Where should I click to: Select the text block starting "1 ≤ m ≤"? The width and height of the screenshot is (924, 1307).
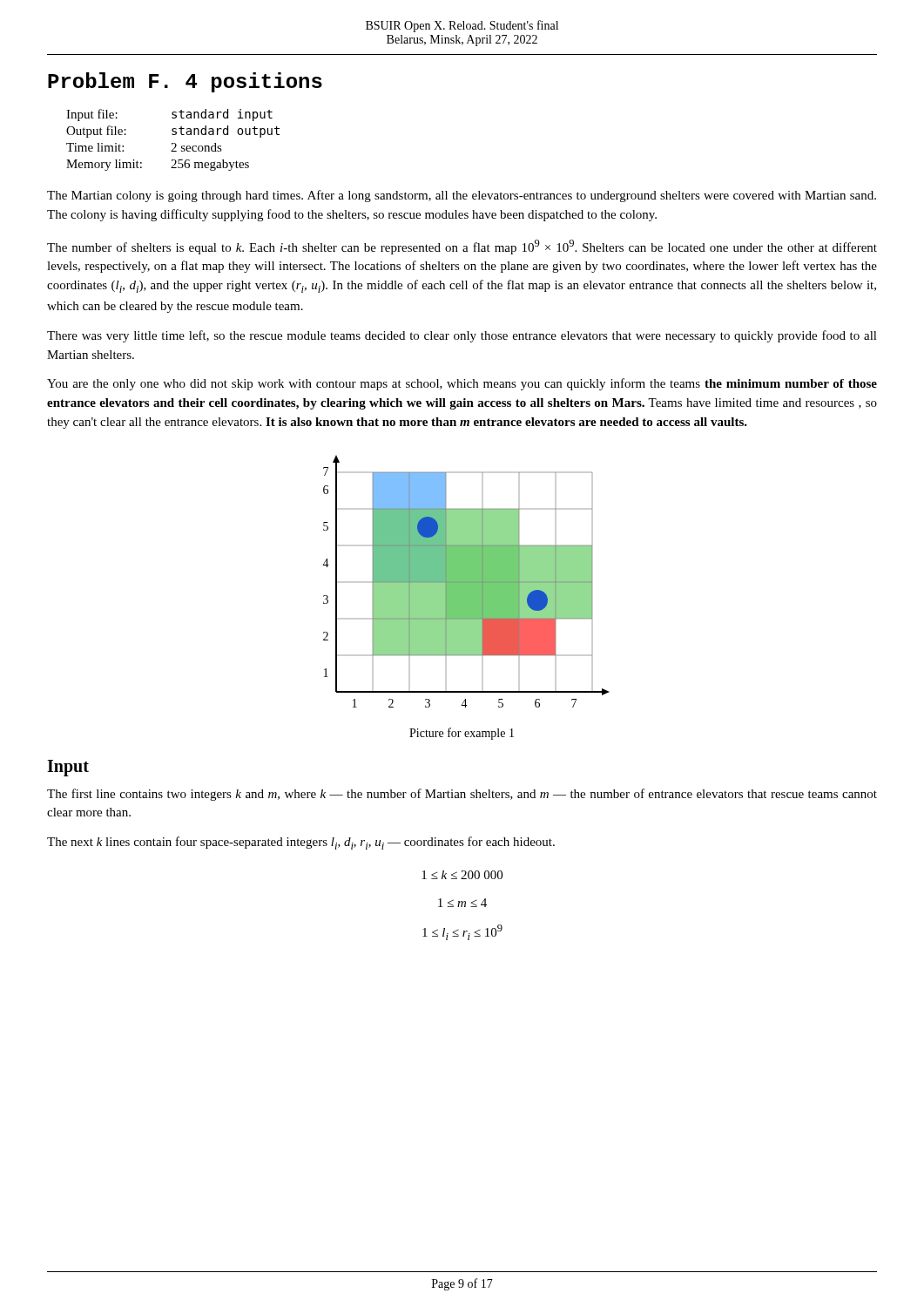[x=462, y=902]
